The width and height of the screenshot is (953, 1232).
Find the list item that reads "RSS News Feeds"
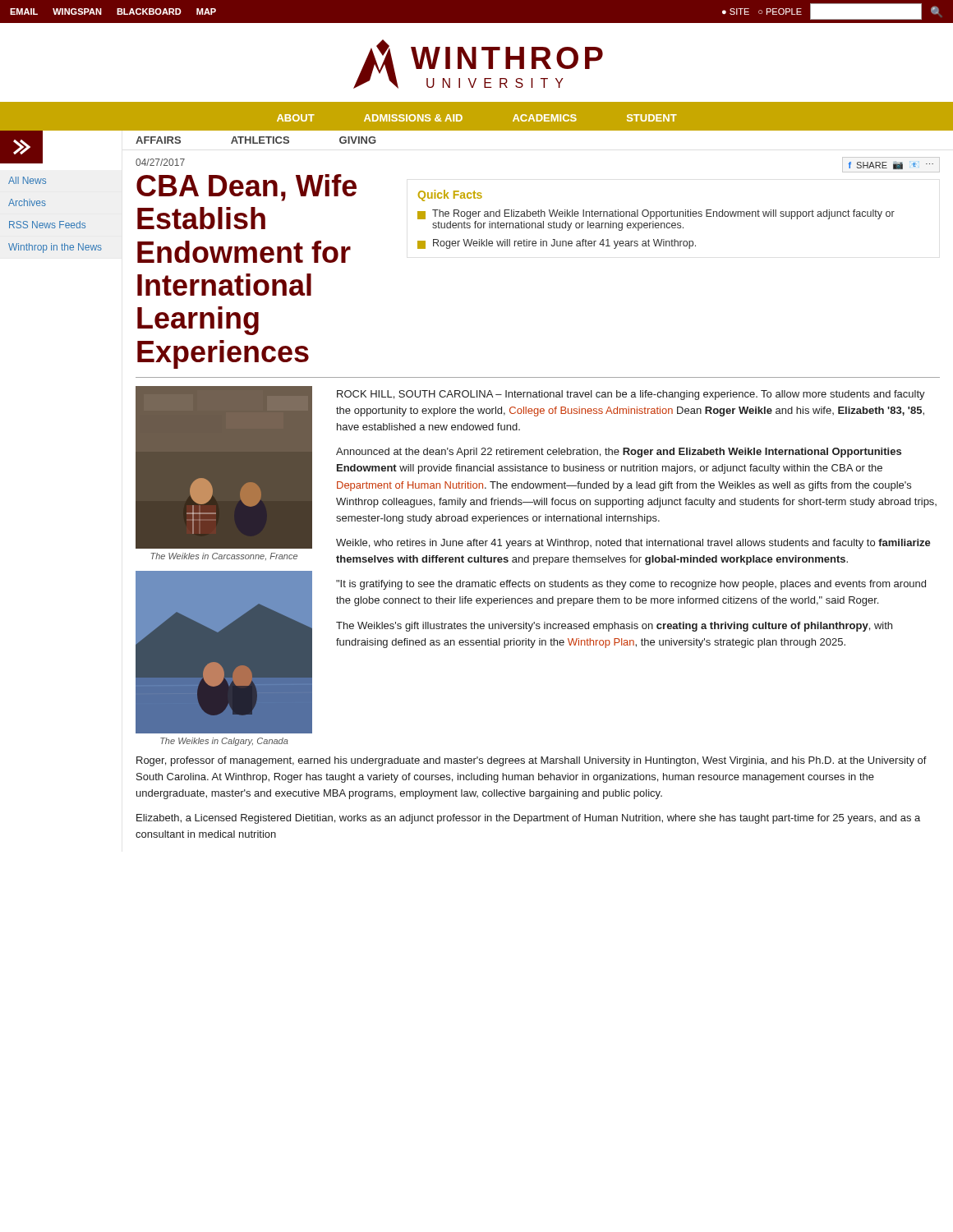47,225
